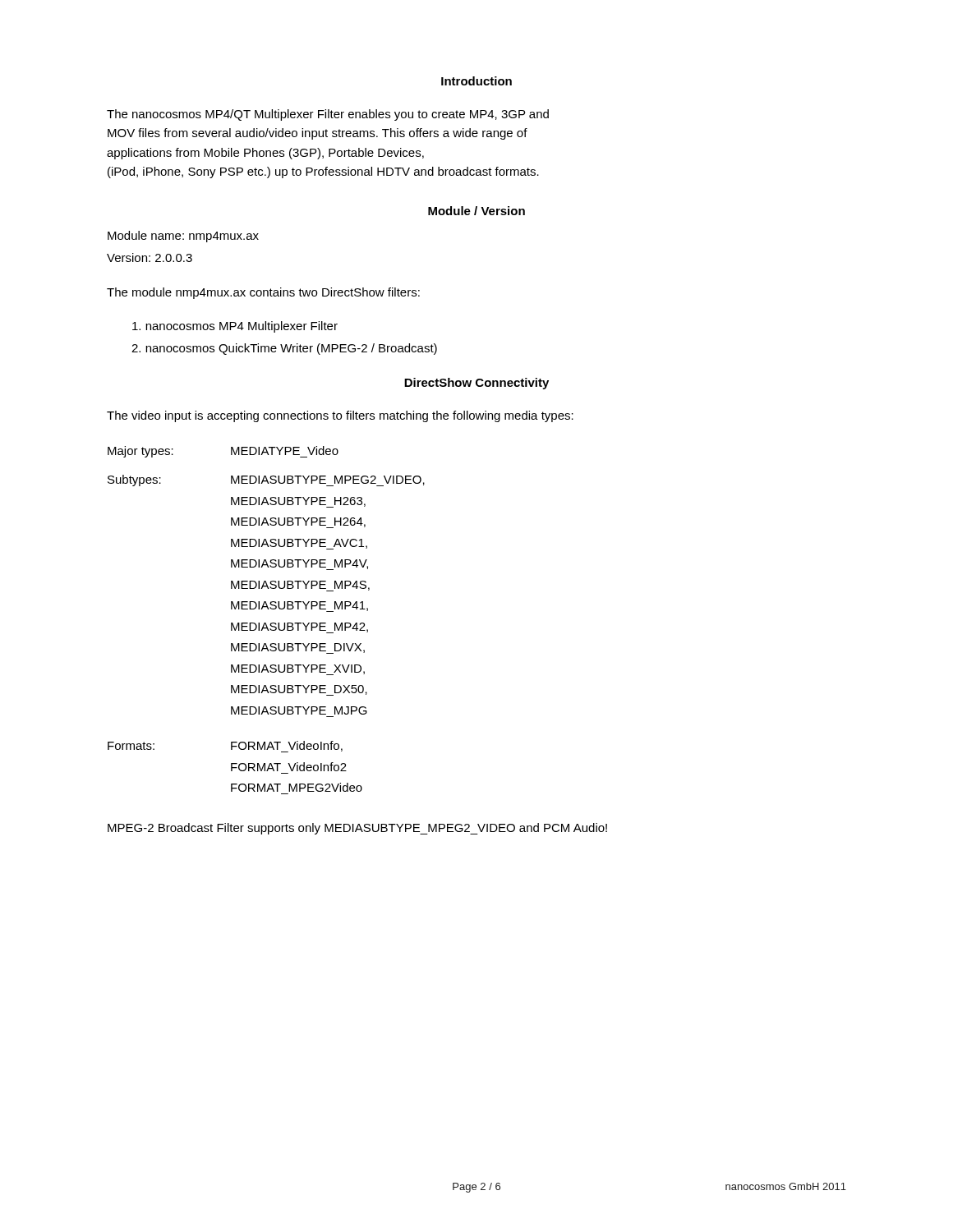The image size is (953, 1232).
Task: Locate the text "Major types: MEDIATYPE_Video"
Action: point(223,450)
